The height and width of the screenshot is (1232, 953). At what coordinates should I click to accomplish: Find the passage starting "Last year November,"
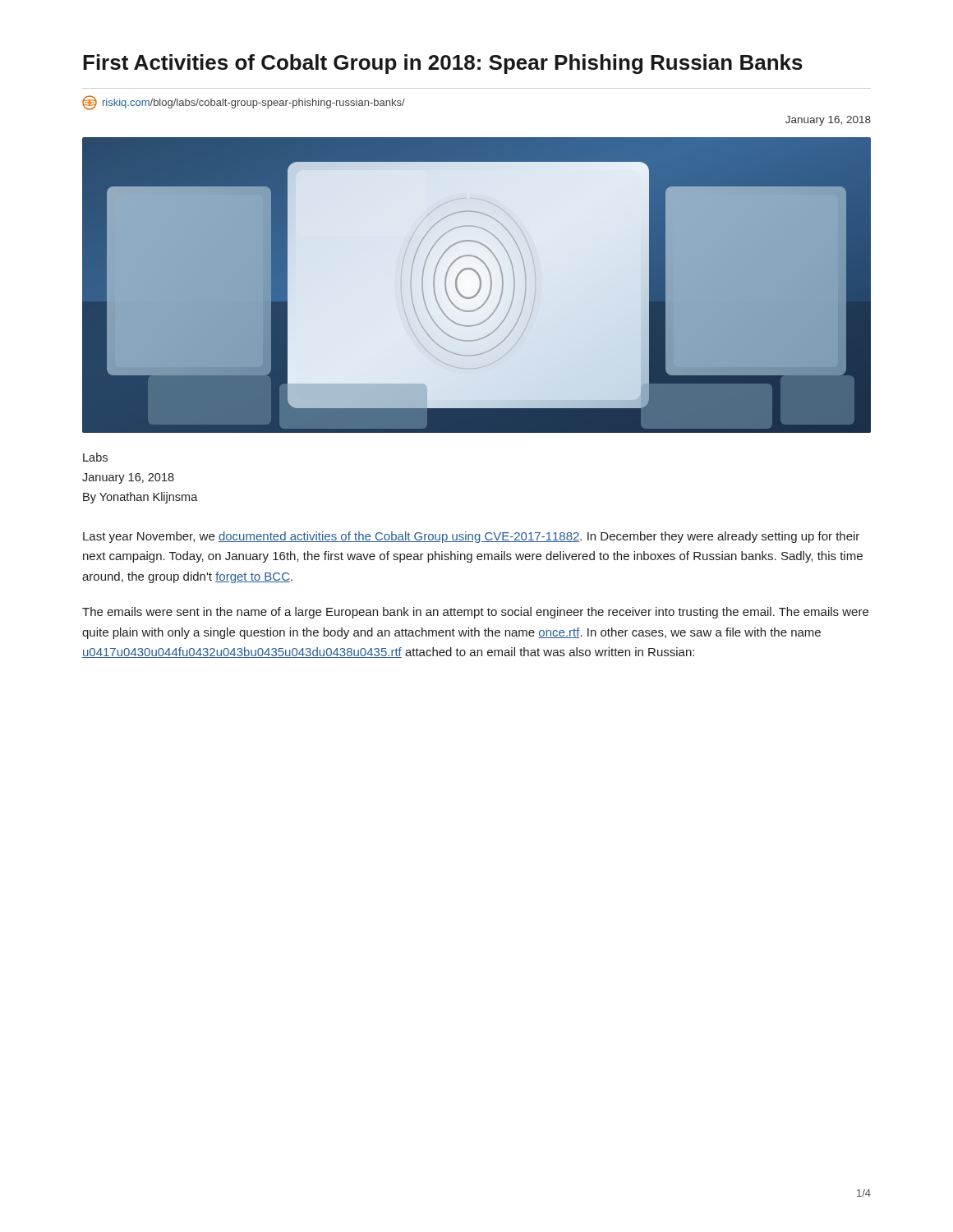tap(473, 556)
